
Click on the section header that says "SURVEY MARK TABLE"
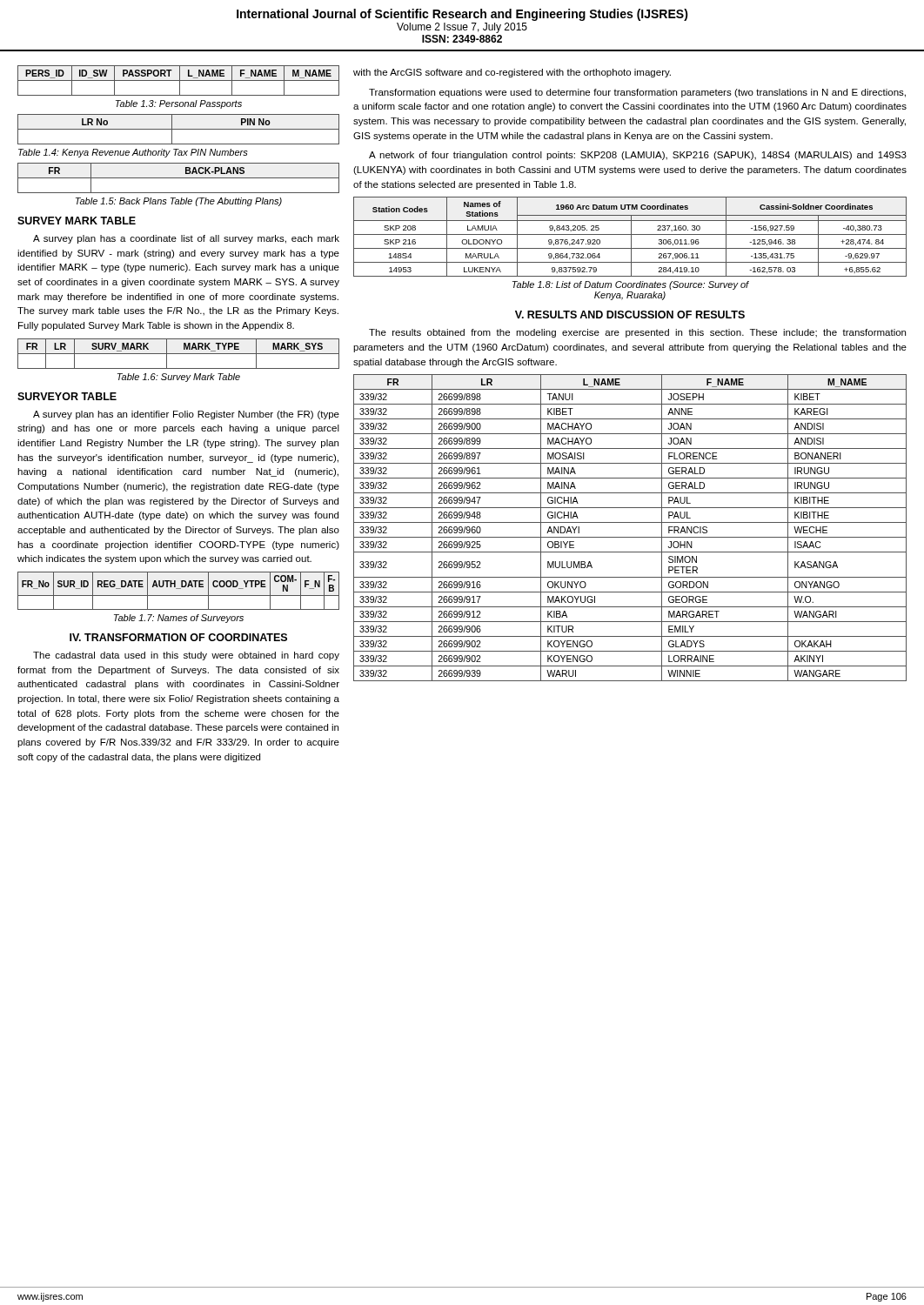click(x=77, y=221)
